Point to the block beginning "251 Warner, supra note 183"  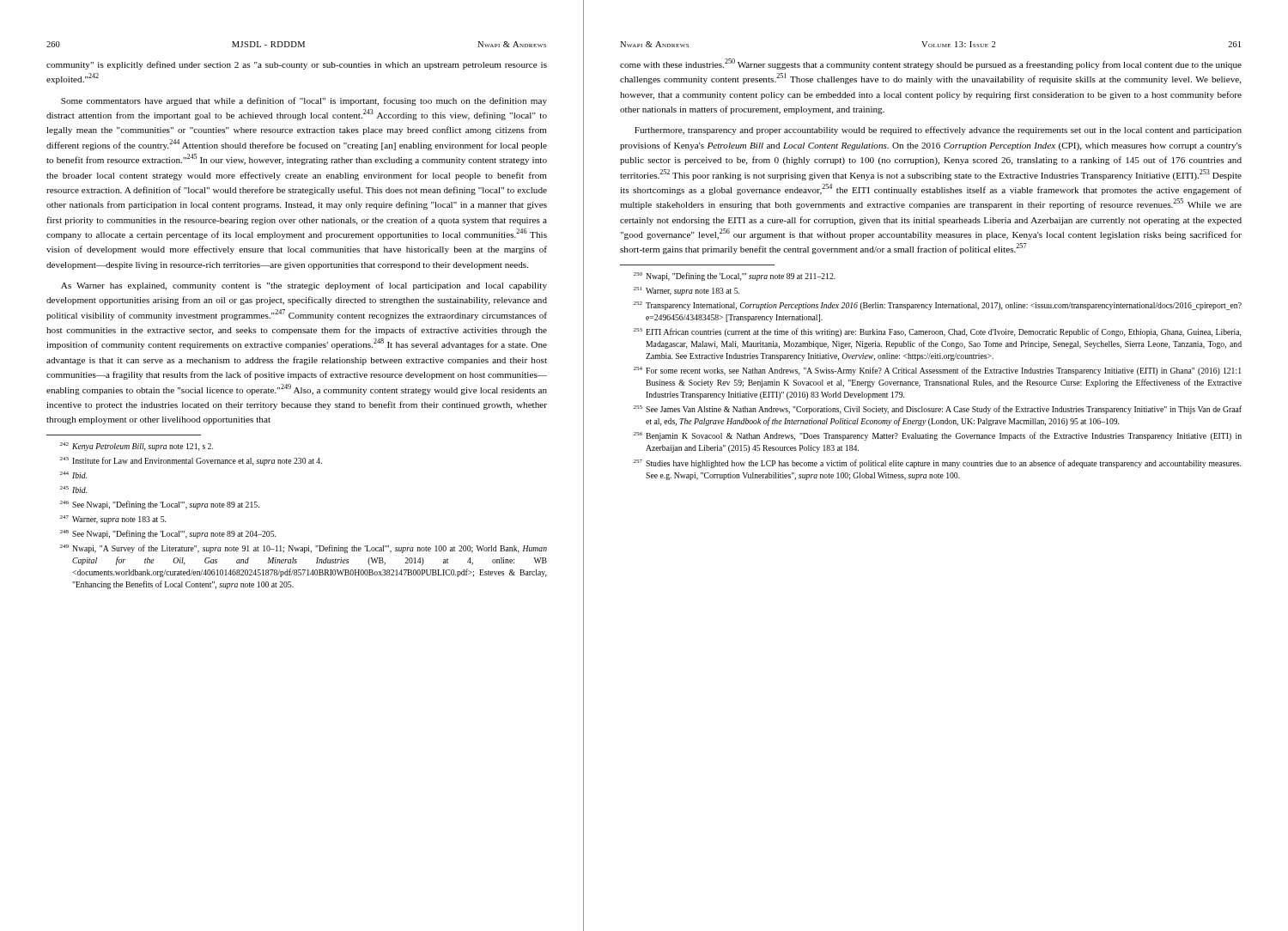[687, 291]
